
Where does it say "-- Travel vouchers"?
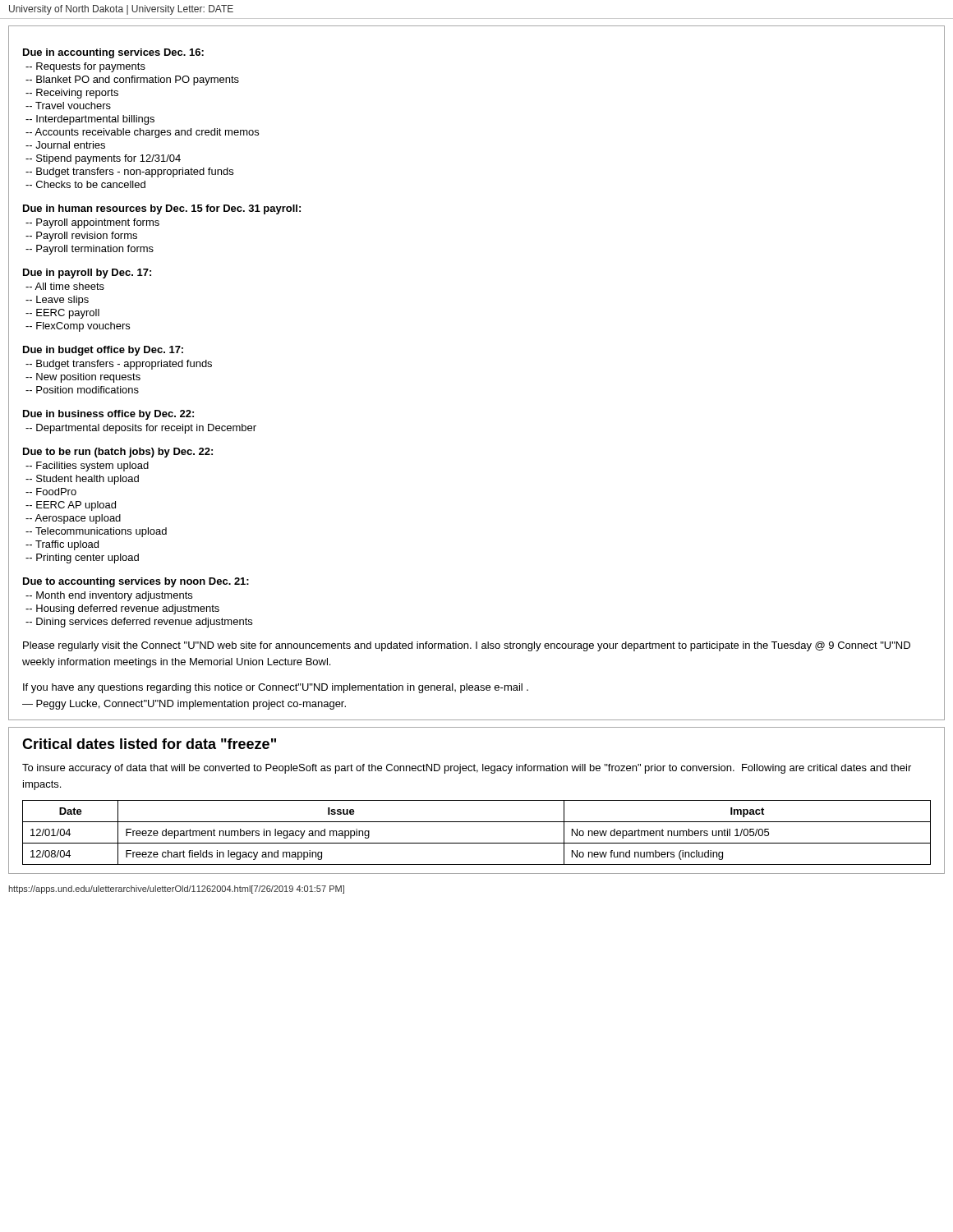click(68, 106)
